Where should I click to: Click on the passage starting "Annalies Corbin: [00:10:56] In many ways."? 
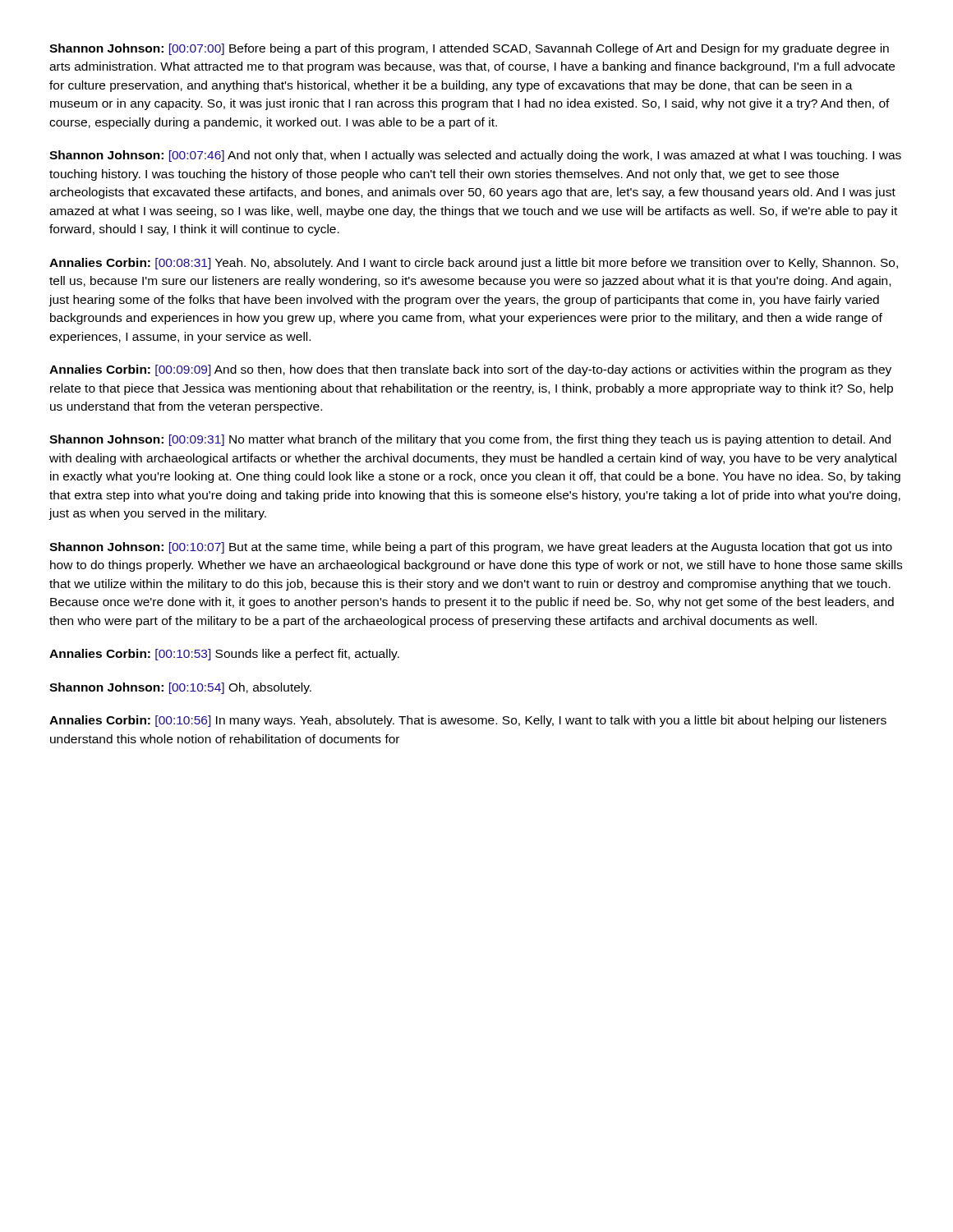468,729
